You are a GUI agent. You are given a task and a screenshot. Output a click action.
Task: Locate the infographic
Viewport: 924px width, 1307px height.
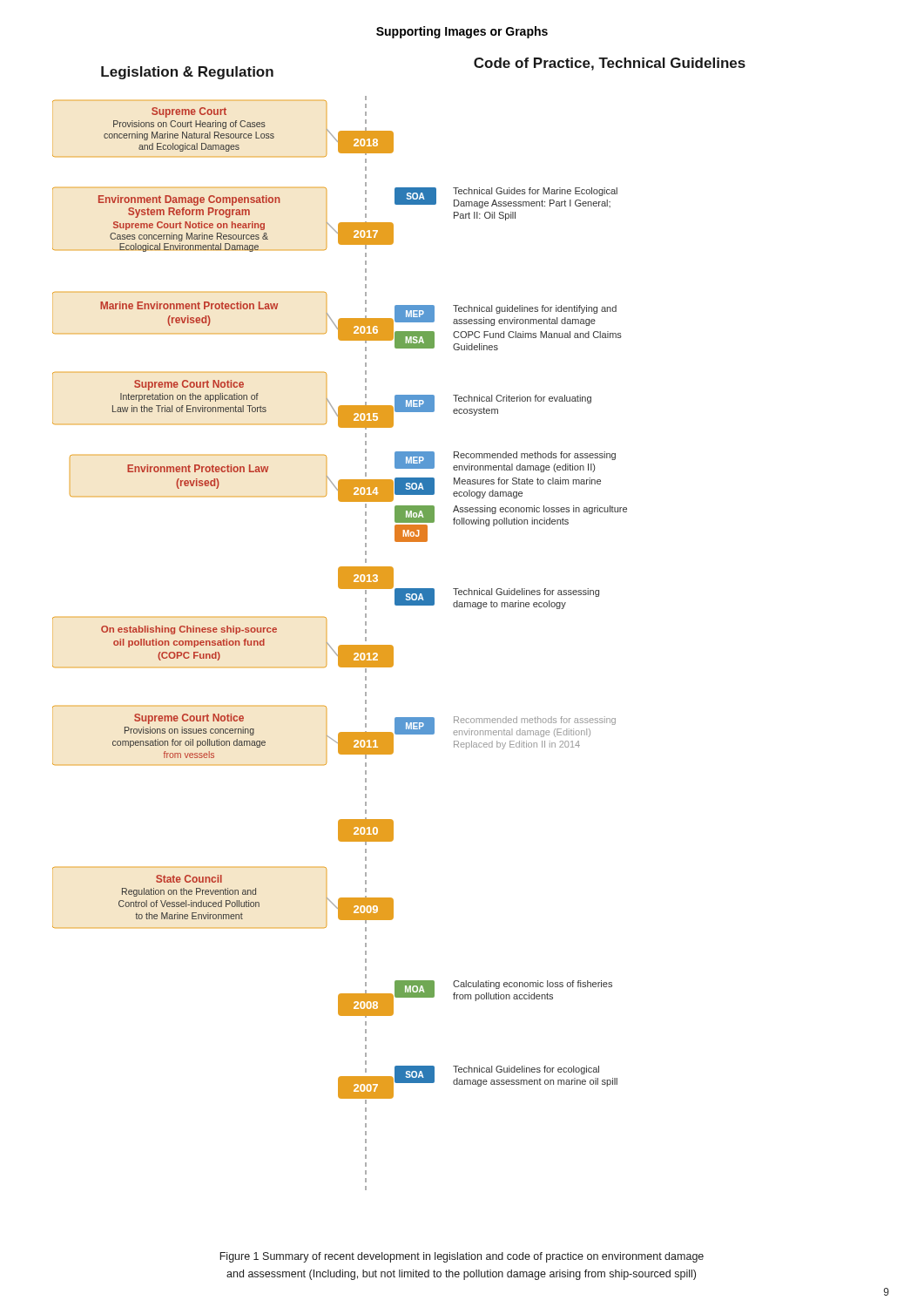tap(462, 640)
